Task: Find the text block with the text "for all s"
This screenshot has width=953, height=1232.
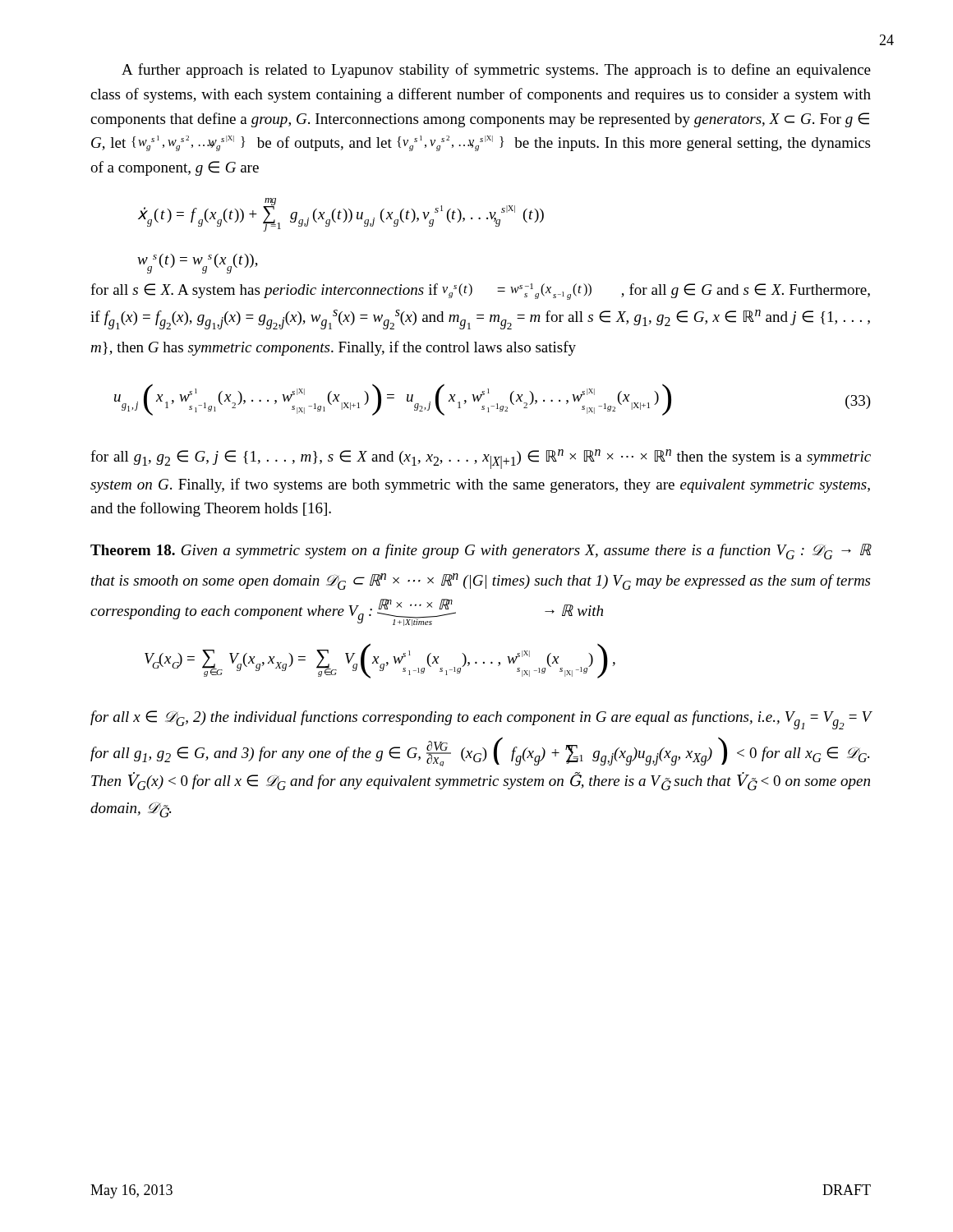Action: tap(481, 317)
